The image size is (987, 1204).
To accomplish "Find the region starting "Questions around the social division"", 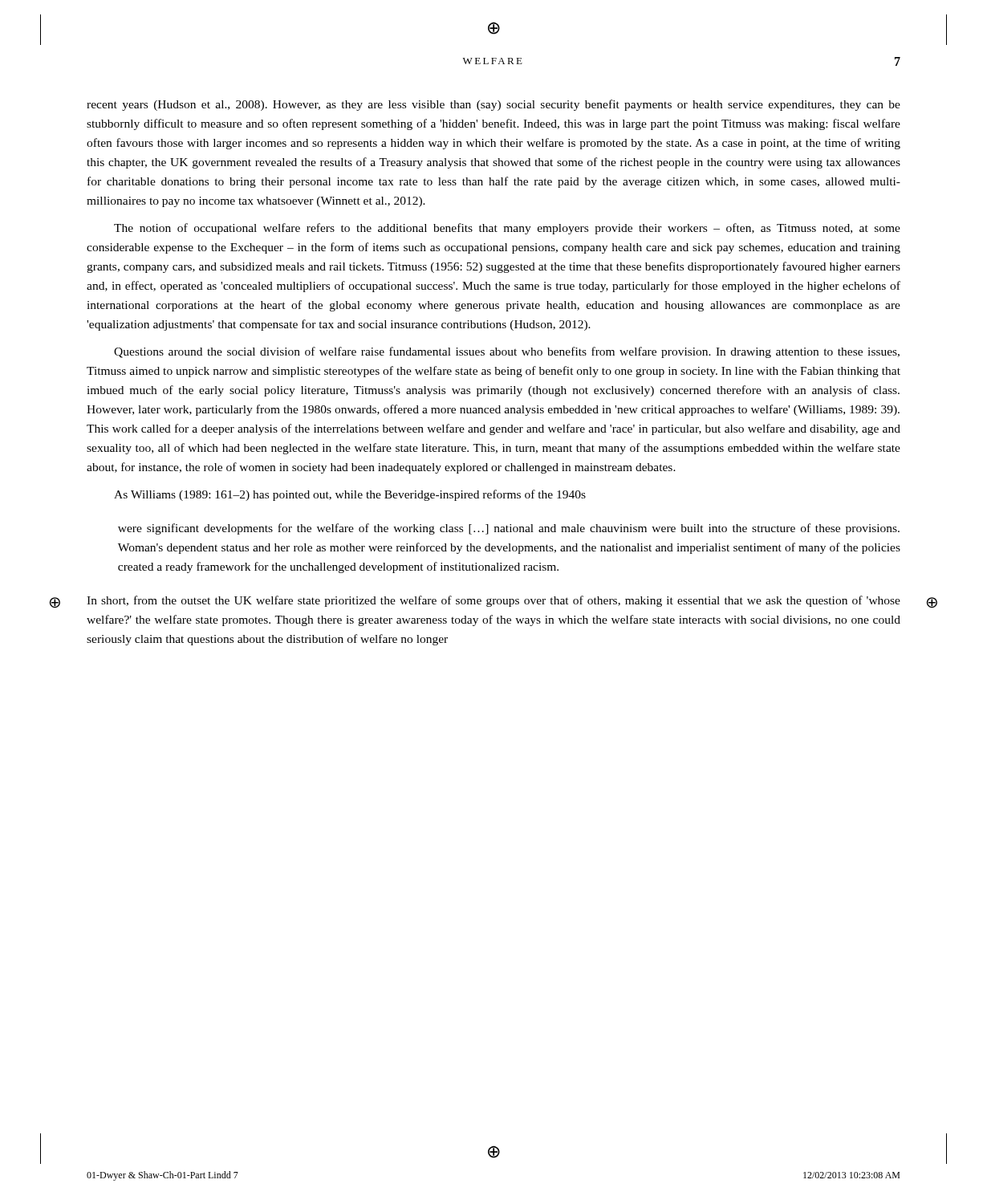I will [x=494, y=410].
